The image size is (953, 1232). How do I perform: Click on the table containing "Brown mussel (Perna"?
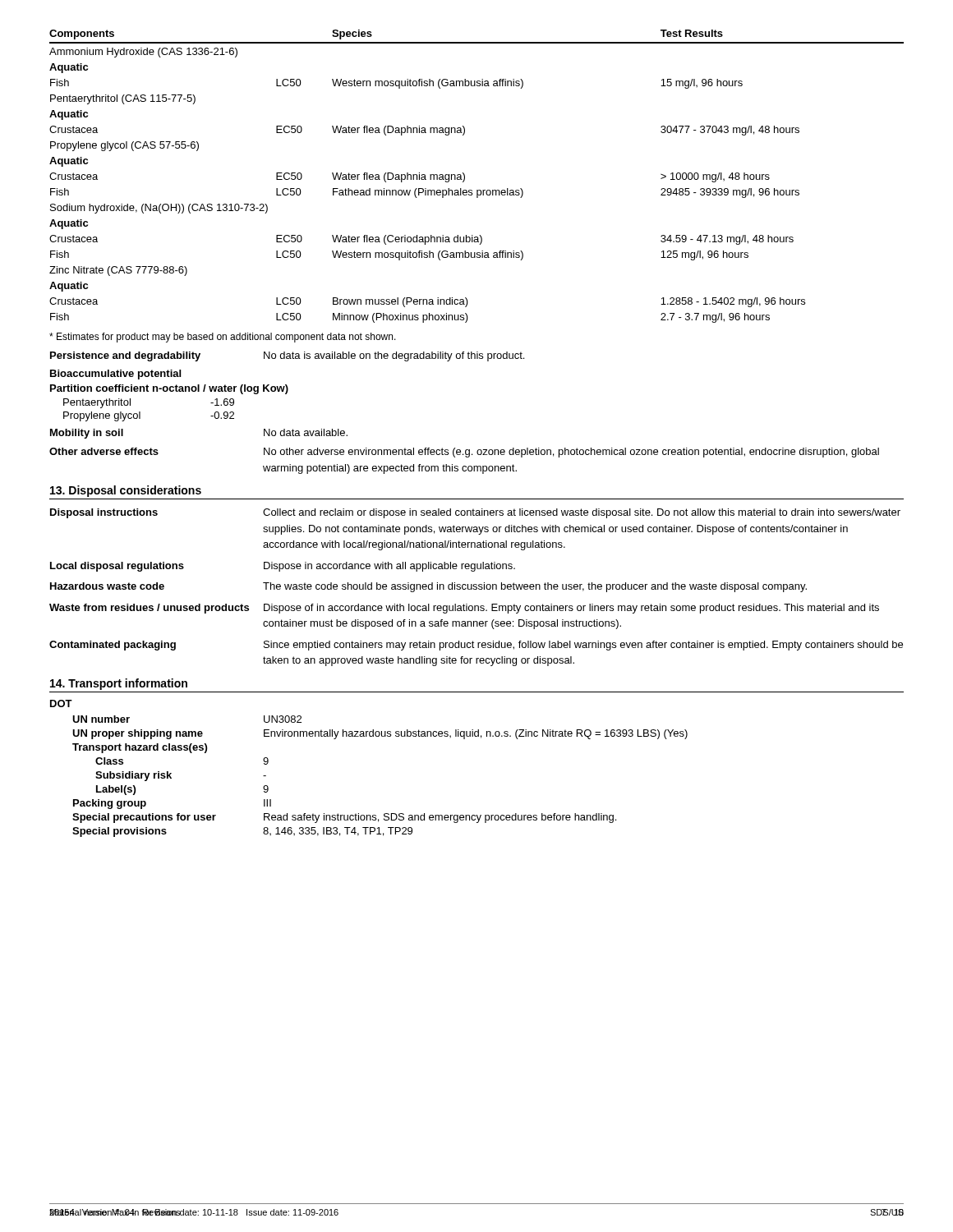click(476, 175)
